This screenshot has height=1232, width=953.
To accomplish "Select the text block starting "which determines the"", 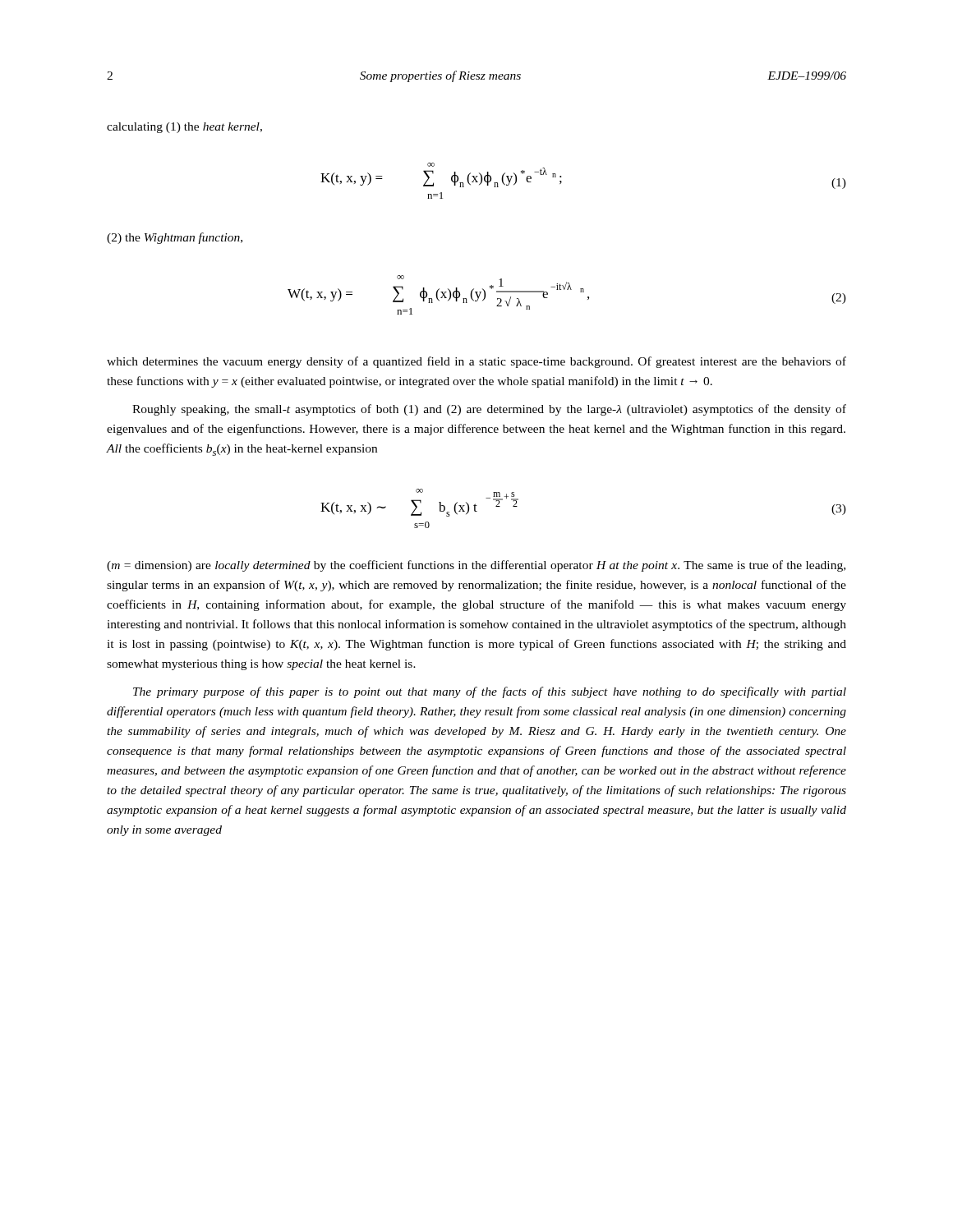I will pyautogui.click(x=476, y=371).
